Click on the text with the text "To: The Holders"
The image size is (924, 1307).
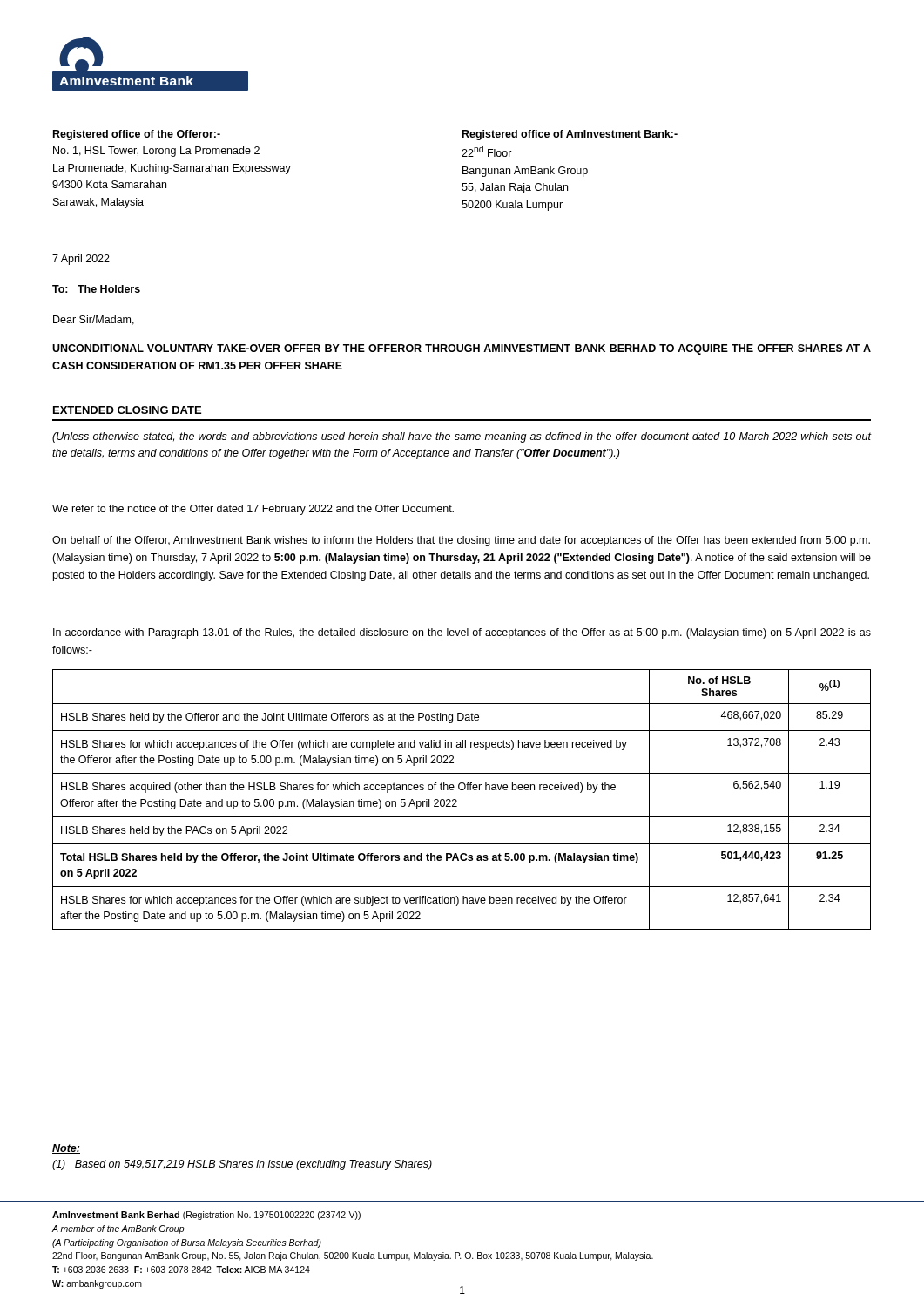point(96,289)
